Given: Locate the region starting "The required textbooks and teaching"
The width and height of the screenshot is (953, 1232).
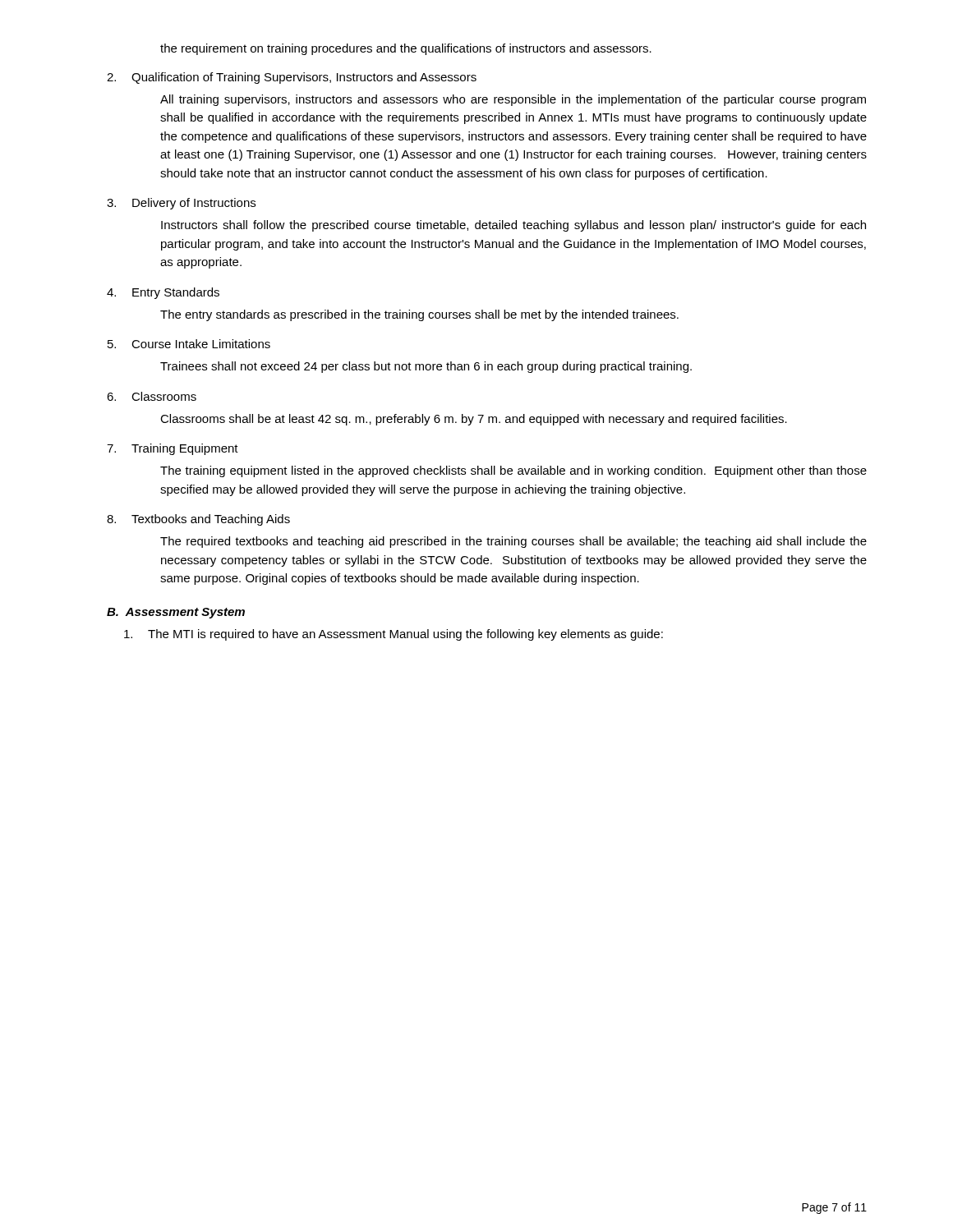Looking at the screenshot, I should [x=513, y=559].
